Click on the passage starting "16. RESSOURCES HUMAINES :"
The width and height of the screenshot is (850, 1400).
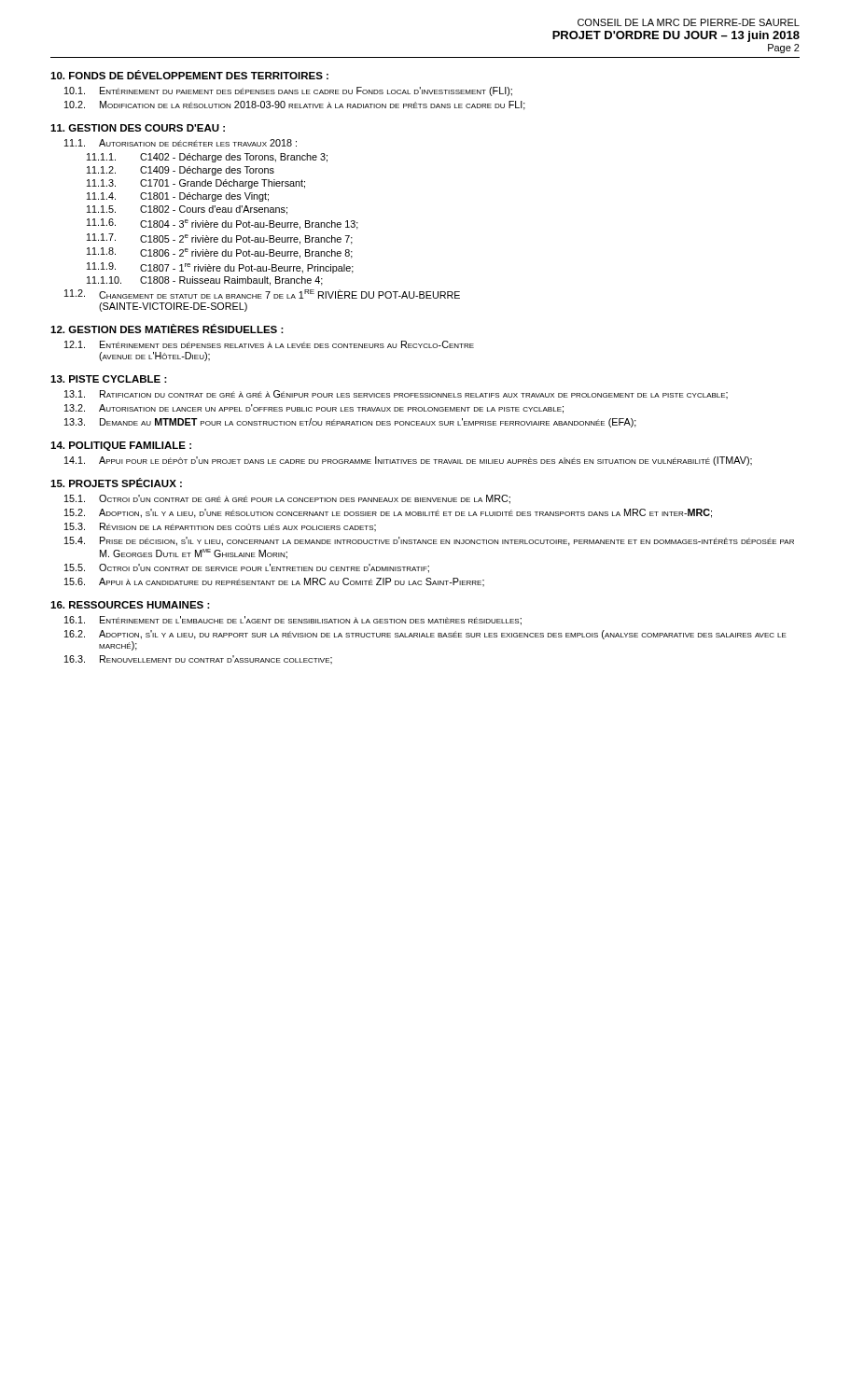click(130, 604)
